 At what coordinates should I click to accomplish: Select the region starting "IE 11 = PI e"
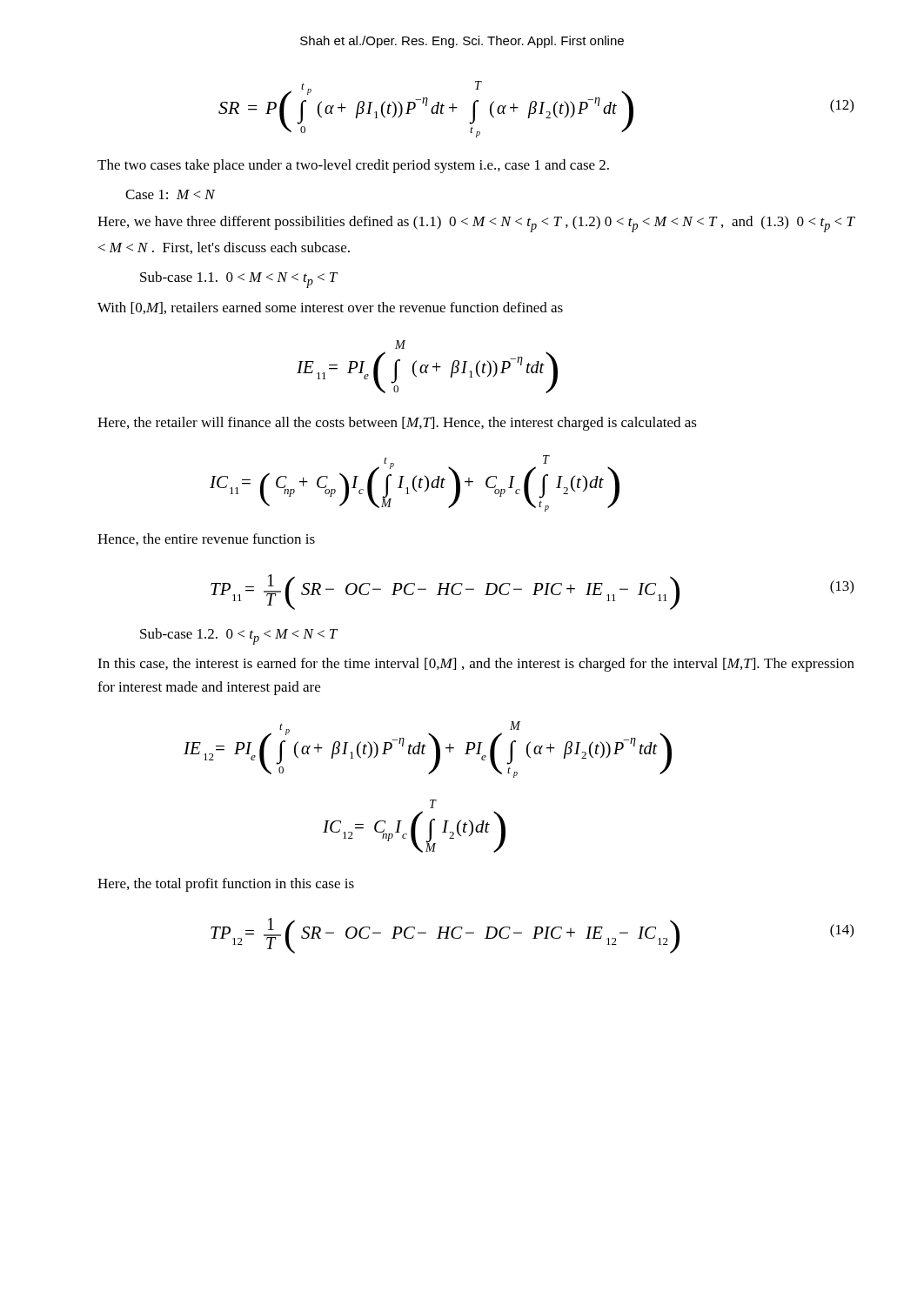point(462,365)
